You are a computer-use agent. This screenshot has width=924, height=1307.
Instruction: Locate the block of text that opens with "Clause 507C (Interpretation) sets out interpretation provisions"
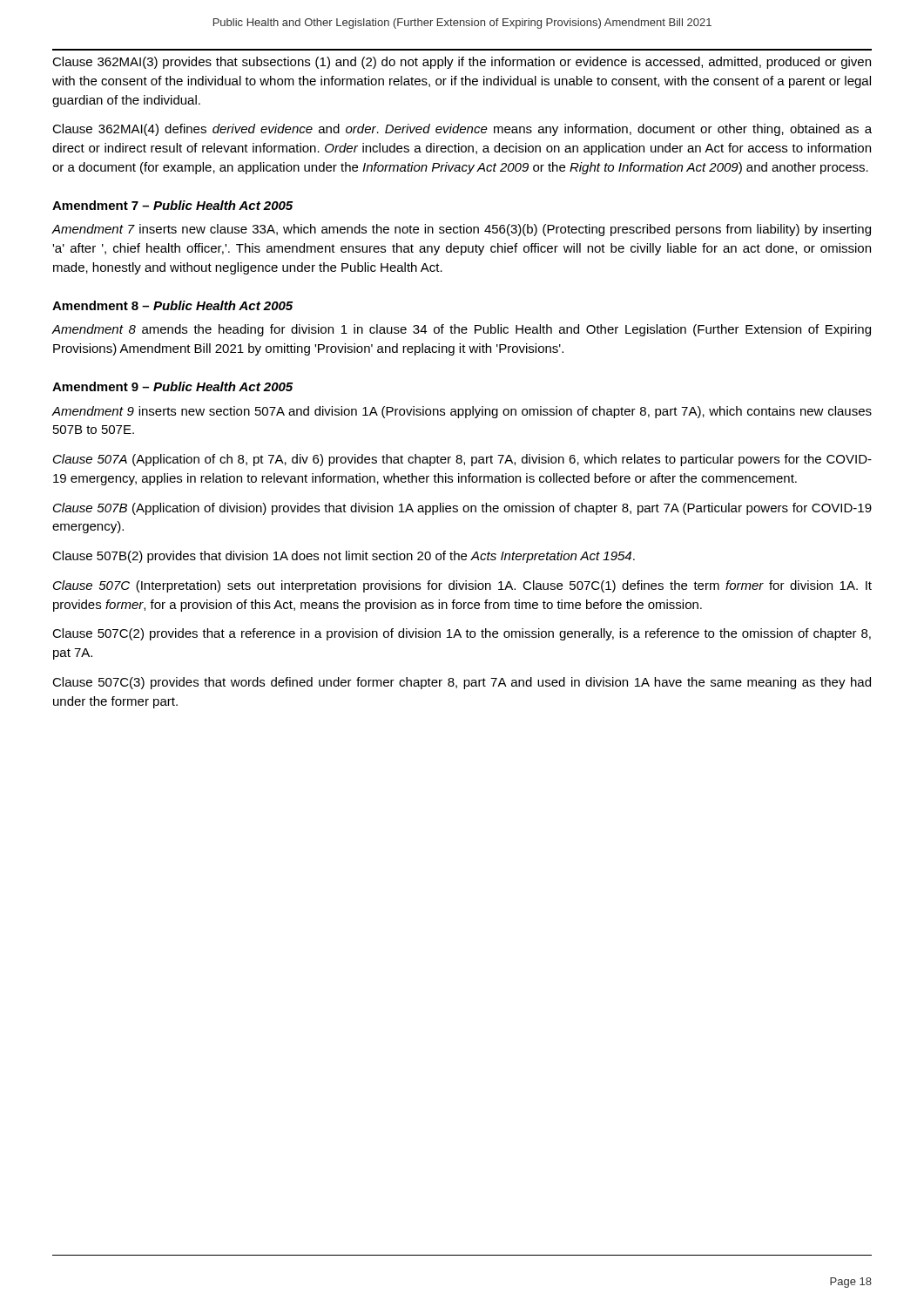click(462, 594)
